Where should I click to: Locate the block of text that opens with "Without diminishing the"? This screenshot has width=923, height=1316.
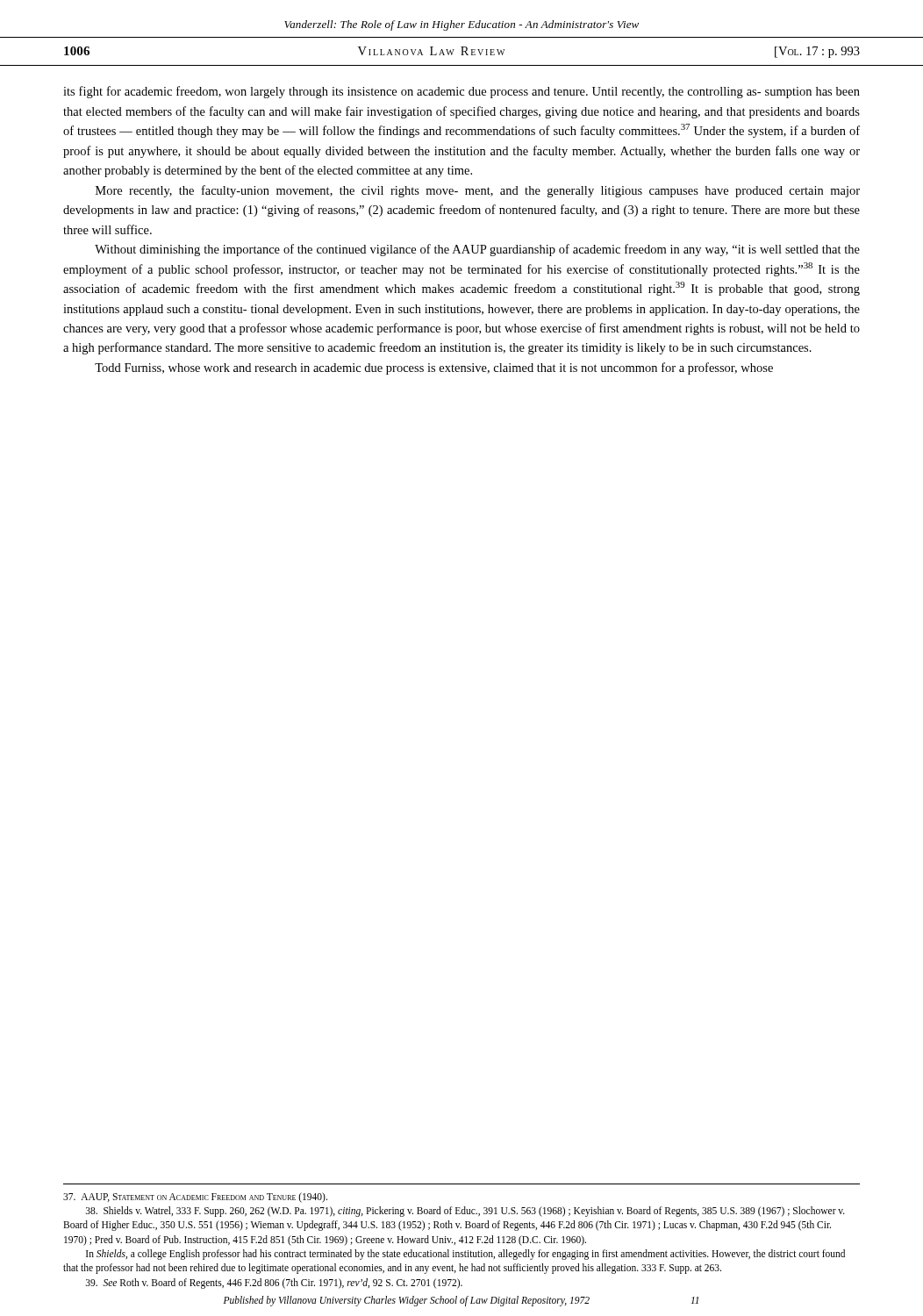[x=462, y=299]
